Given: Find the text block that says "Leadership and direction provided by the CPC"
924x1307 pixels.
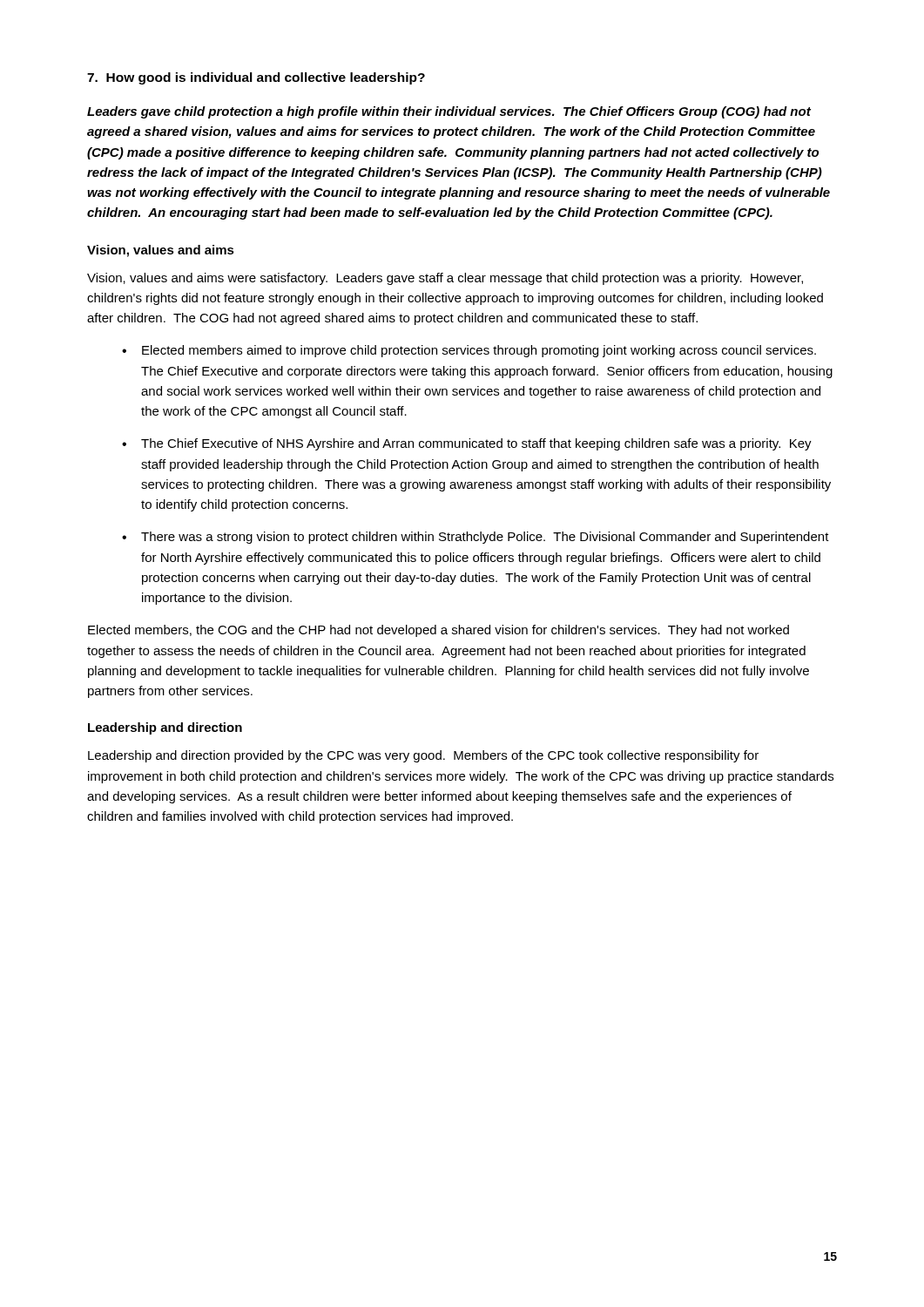Looking at the screenshot, I should pos(461,786).
